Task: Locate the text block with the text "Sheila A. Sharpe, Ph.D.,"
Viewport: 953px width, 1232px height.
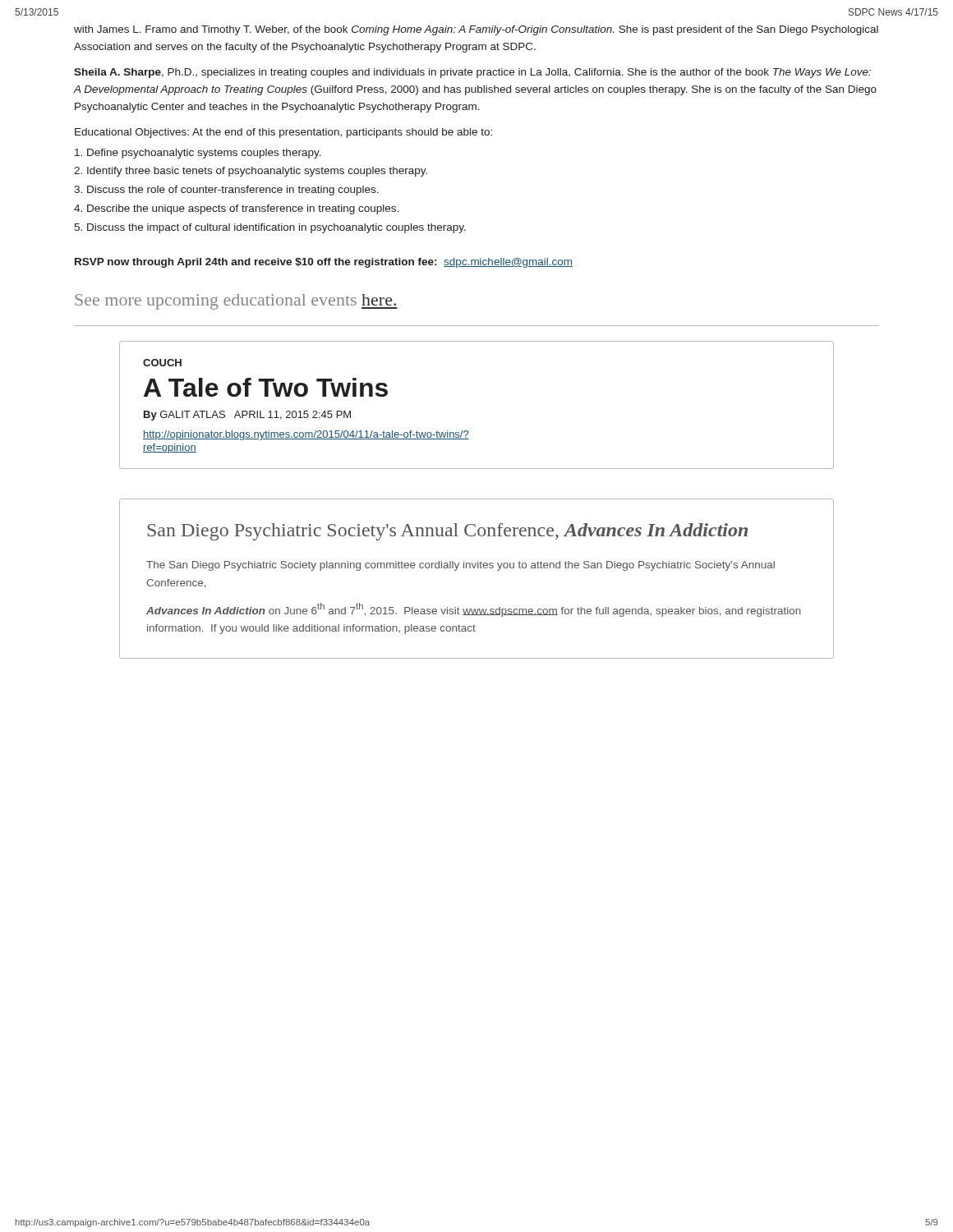Action: coord(475,89)
